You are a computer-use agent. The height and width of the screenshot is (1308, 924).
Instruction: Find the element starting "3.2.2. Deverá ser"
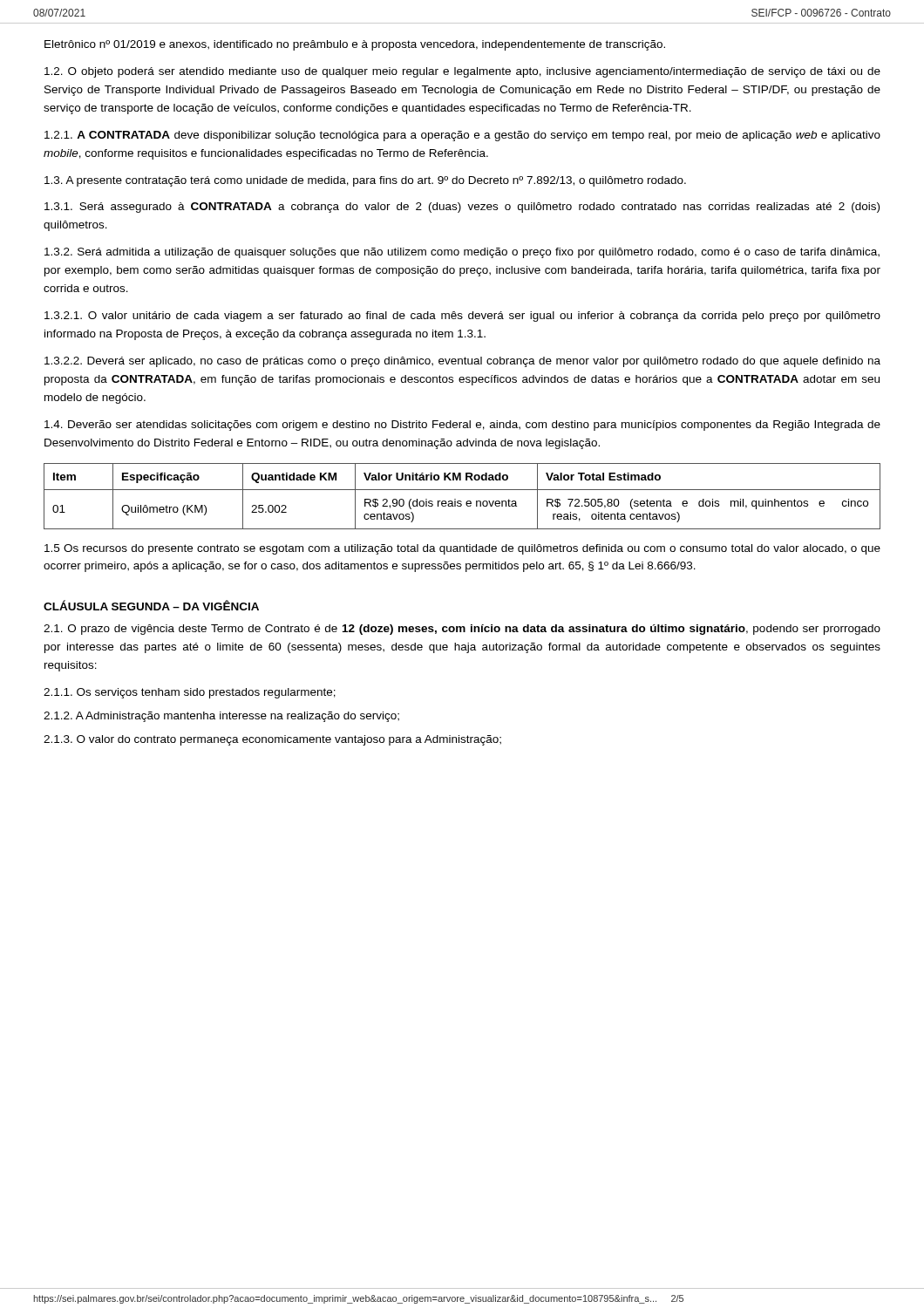click(462, 379)
